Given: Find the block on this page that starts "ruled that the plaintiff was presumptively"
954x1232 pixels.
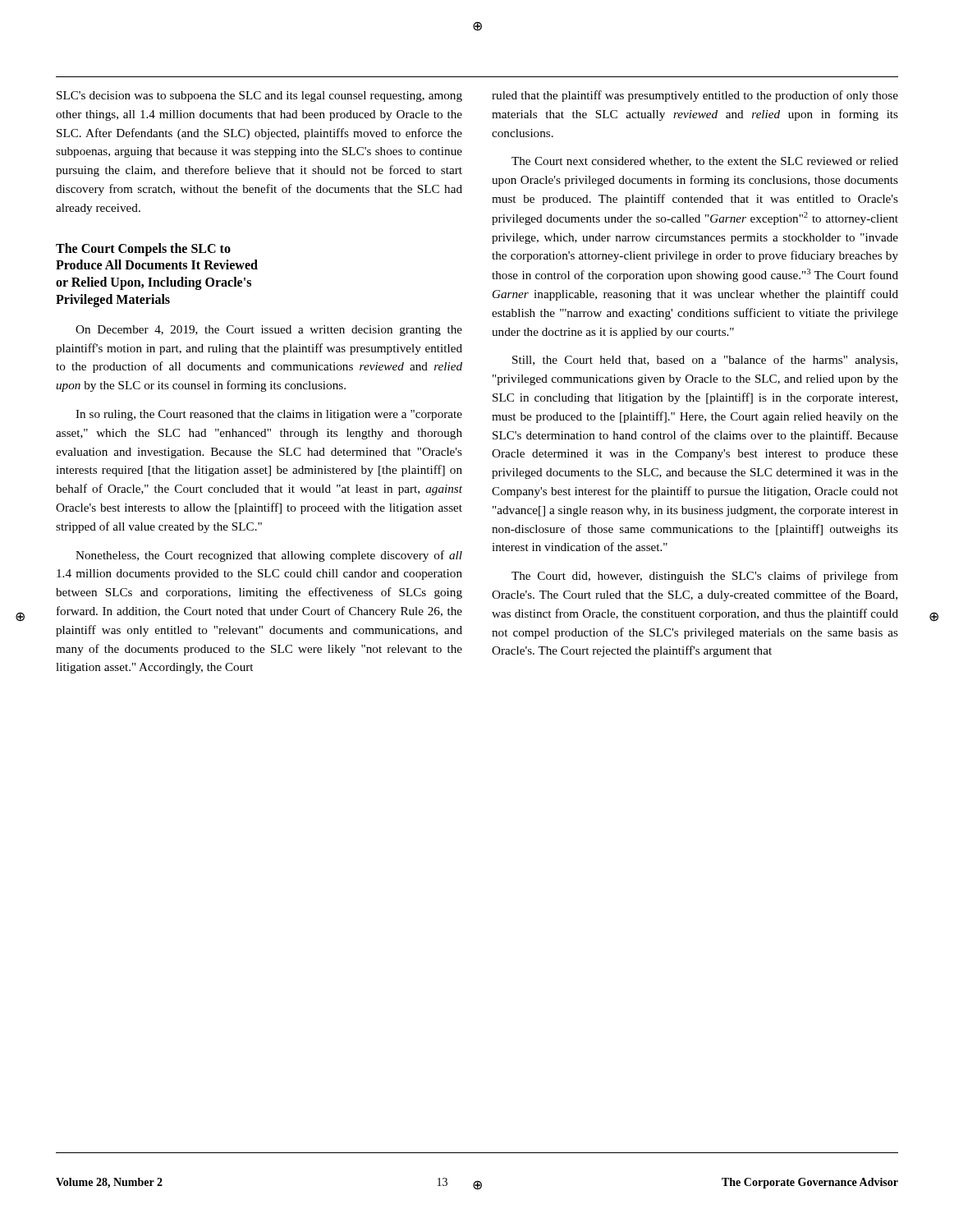Looking at the screenshot, I should pyautogui.click(x=695, y=114).
